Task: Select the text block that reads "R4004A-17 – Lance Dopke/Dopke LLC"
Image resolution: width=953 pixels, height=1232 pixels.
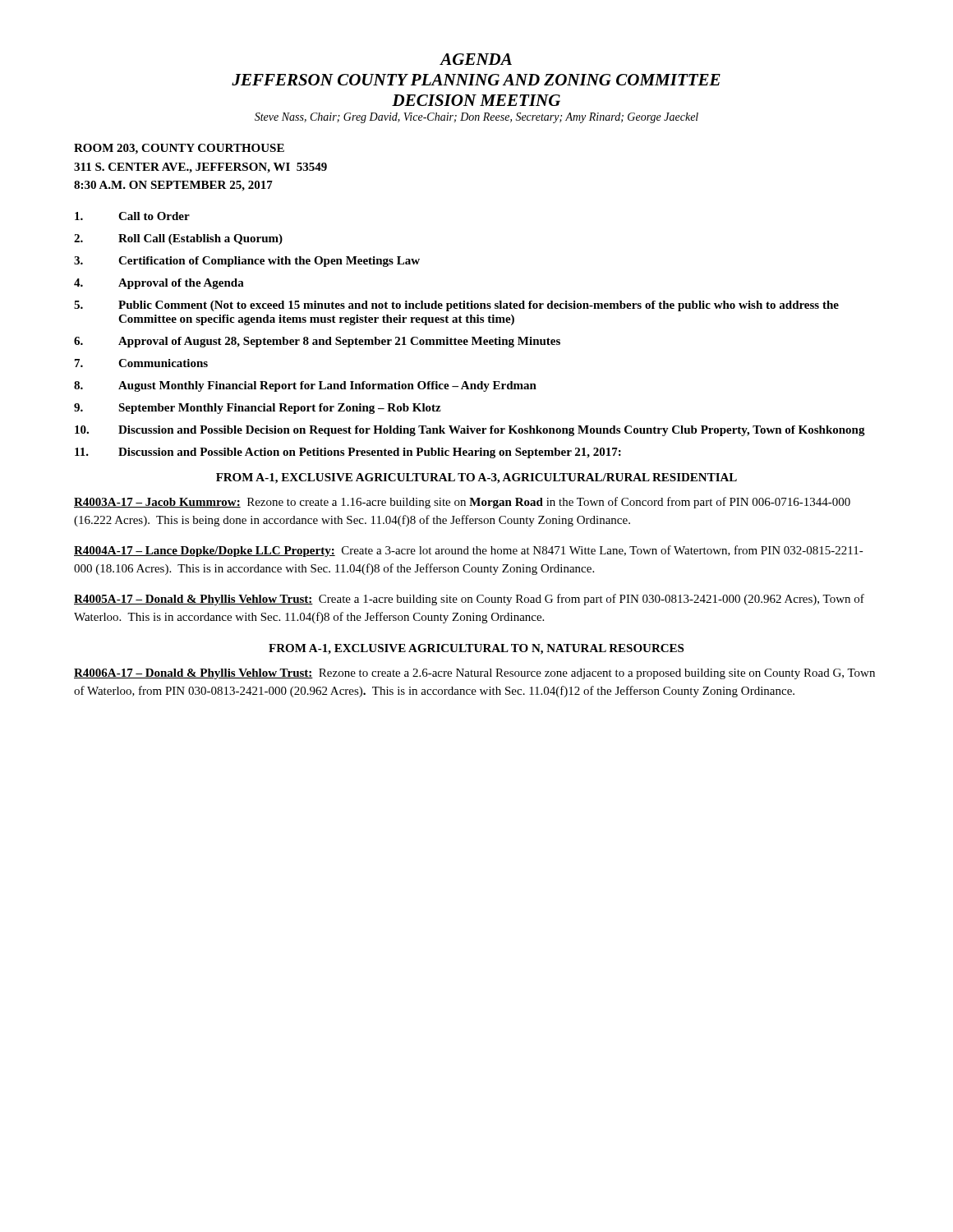Action: tap(476, 559)
